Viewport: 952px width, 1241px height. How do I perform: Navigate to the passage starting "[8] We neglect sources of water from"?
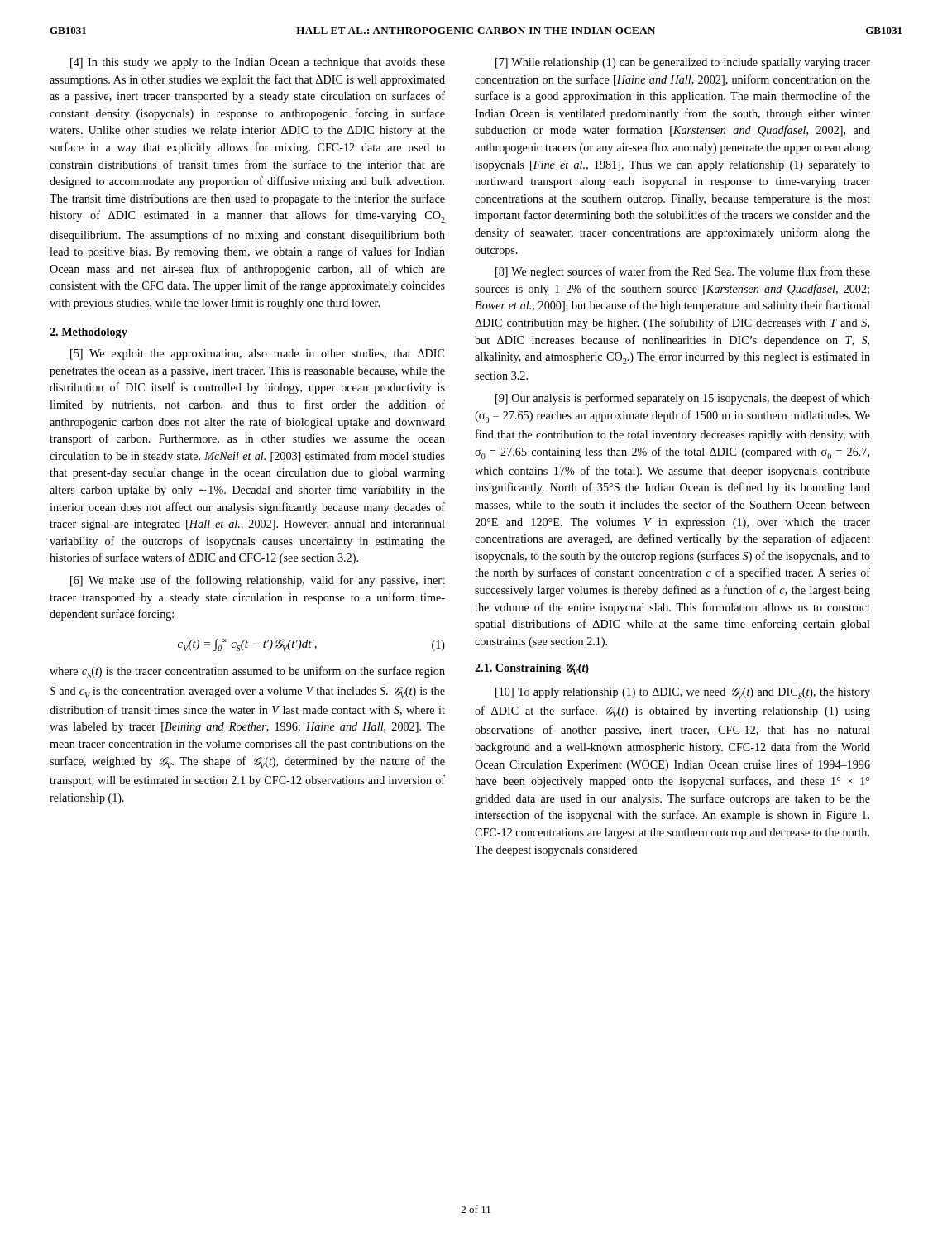coord(672,324)
